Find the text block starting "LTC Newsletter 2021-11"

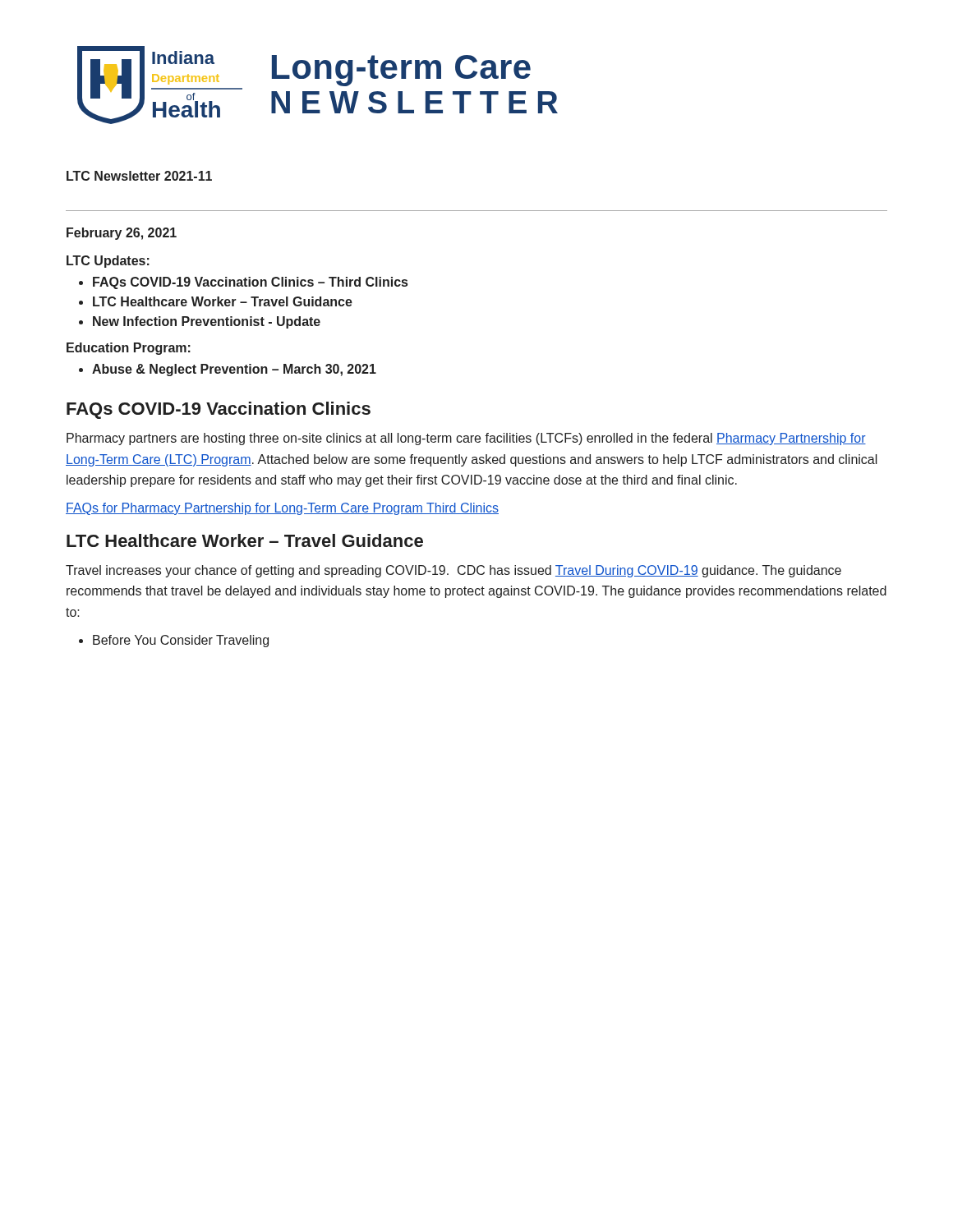[139, 176]
